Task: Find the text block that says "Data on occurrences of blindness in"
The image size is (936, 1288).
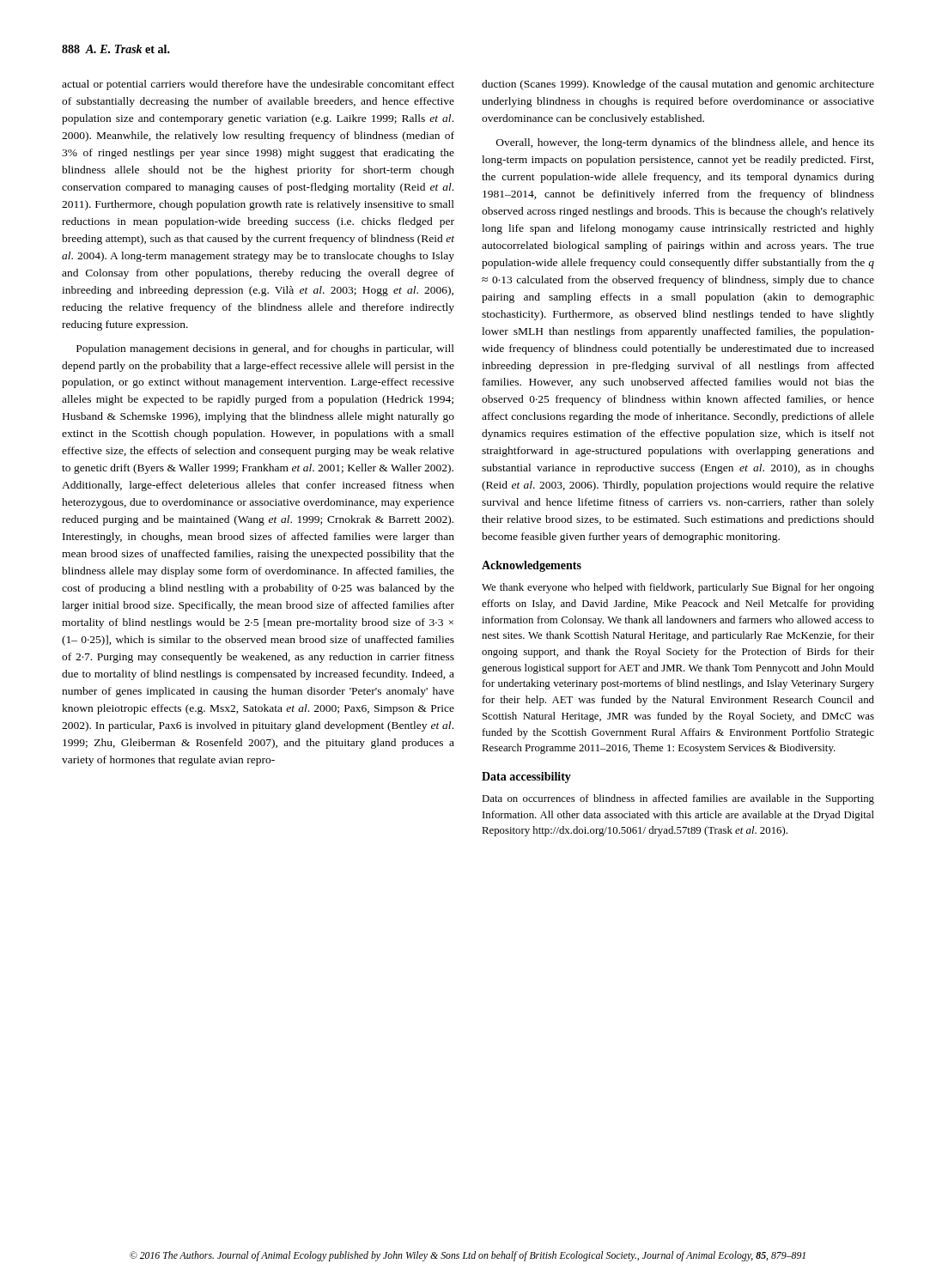Action: [x=678, y=815]
